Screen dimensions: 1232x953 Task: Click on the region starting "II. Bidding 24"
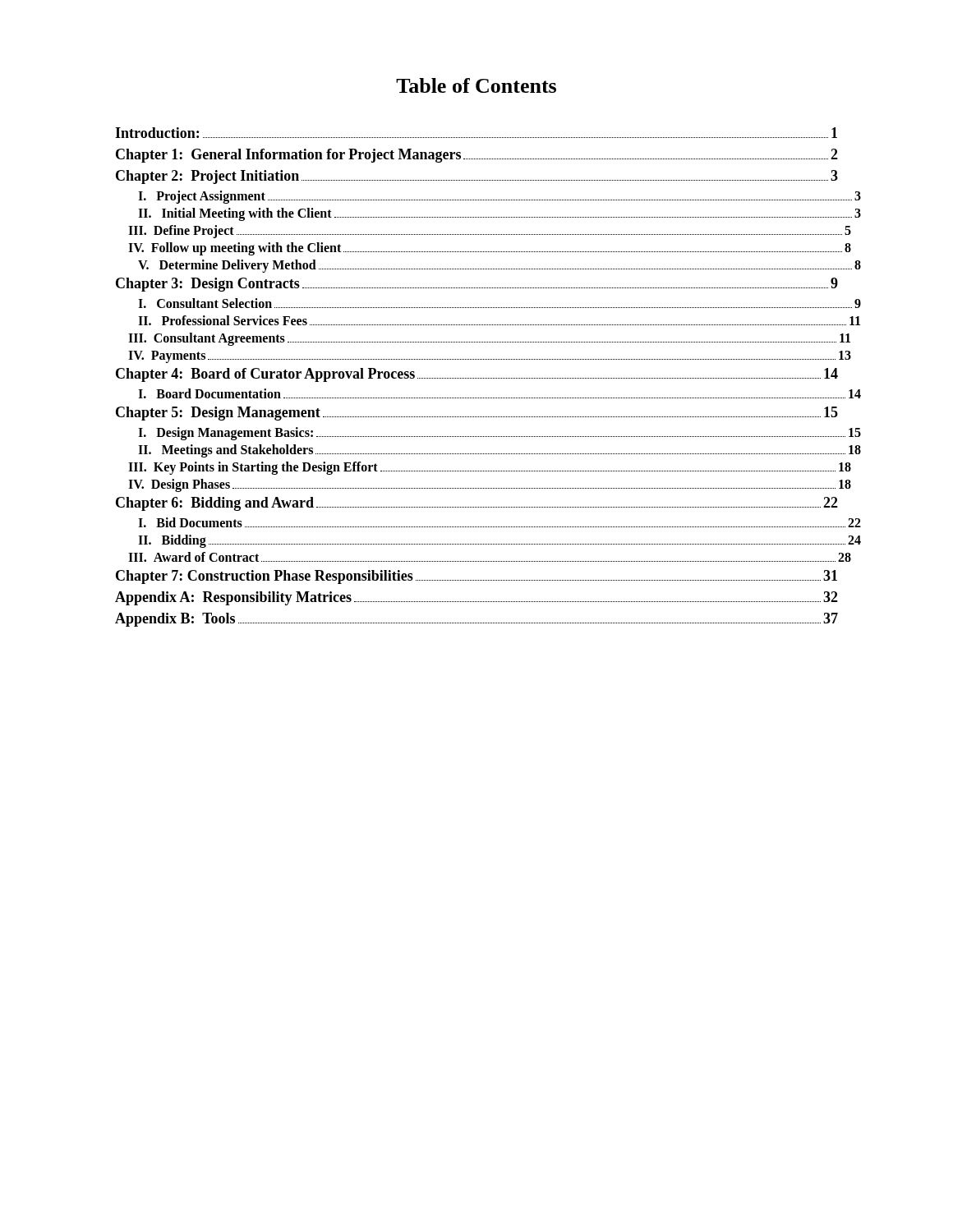pos(499,540)
